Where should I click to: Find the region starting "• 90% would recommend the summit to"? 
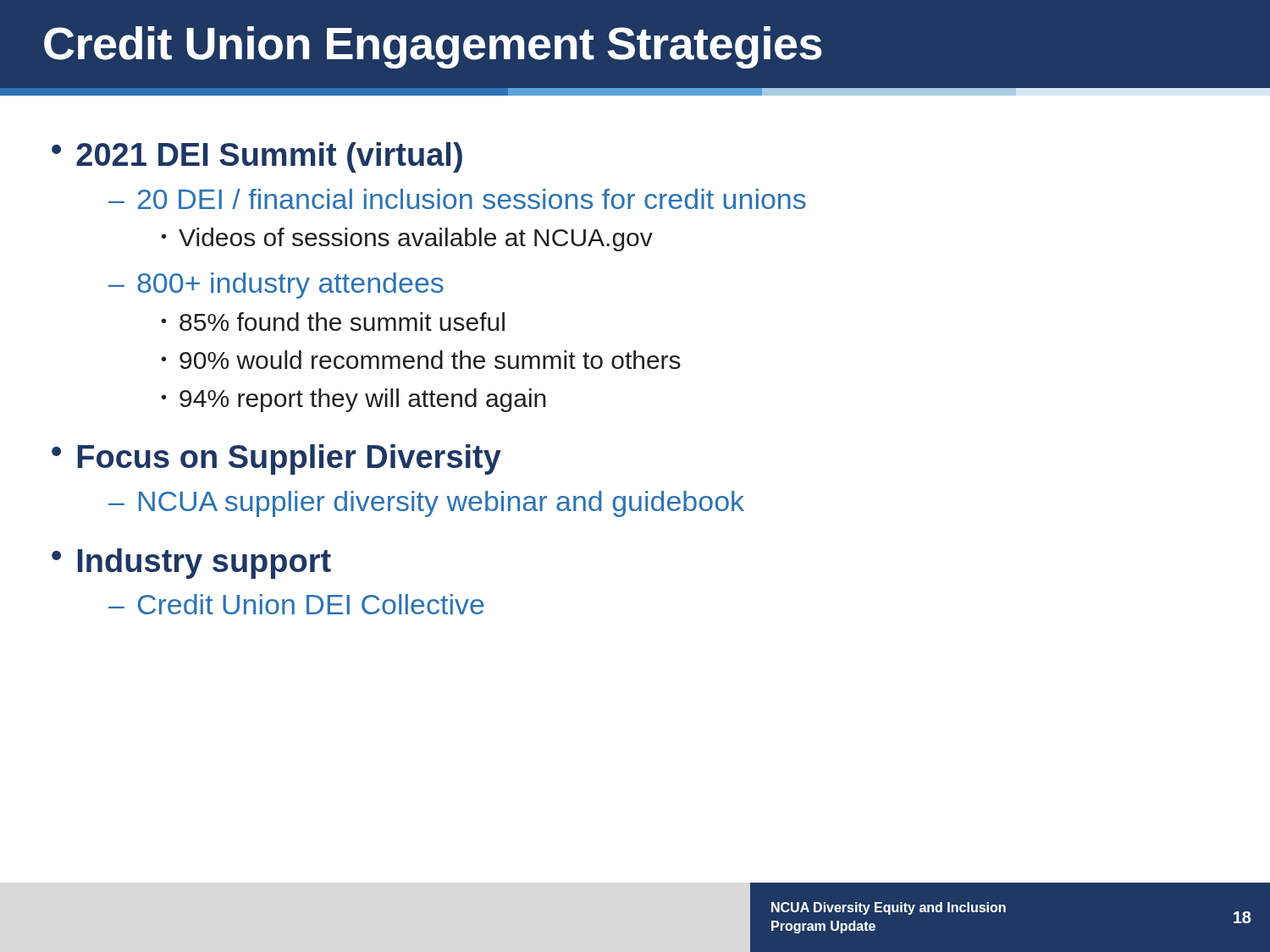click(x=421, y=360)
